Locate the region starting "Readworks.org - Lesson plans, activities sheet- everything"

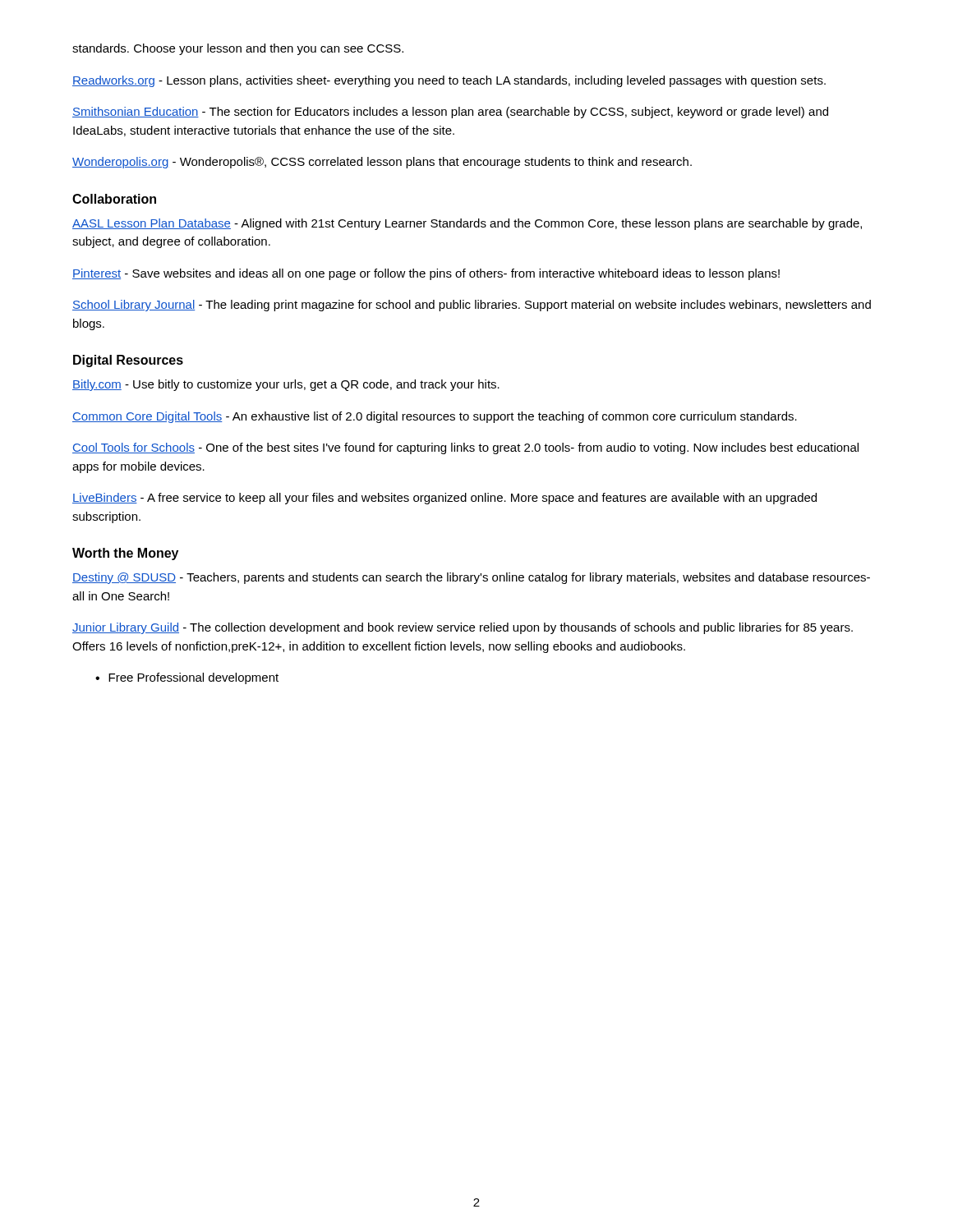[x=476, y=80]
